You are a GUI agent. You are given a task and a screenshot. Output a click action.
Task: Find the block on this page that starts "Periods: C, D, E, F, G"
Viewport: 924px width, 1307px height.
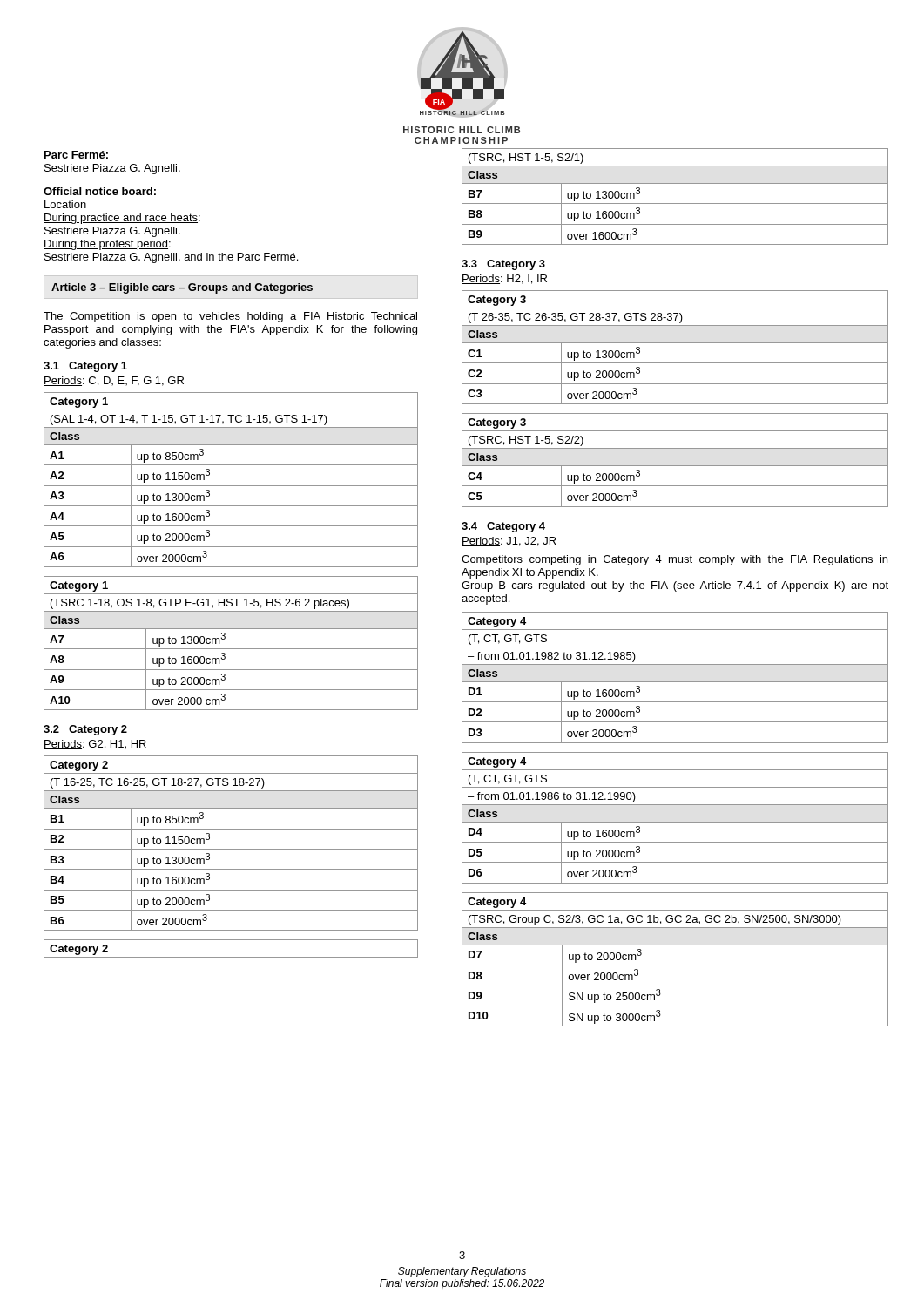point(114,380)
